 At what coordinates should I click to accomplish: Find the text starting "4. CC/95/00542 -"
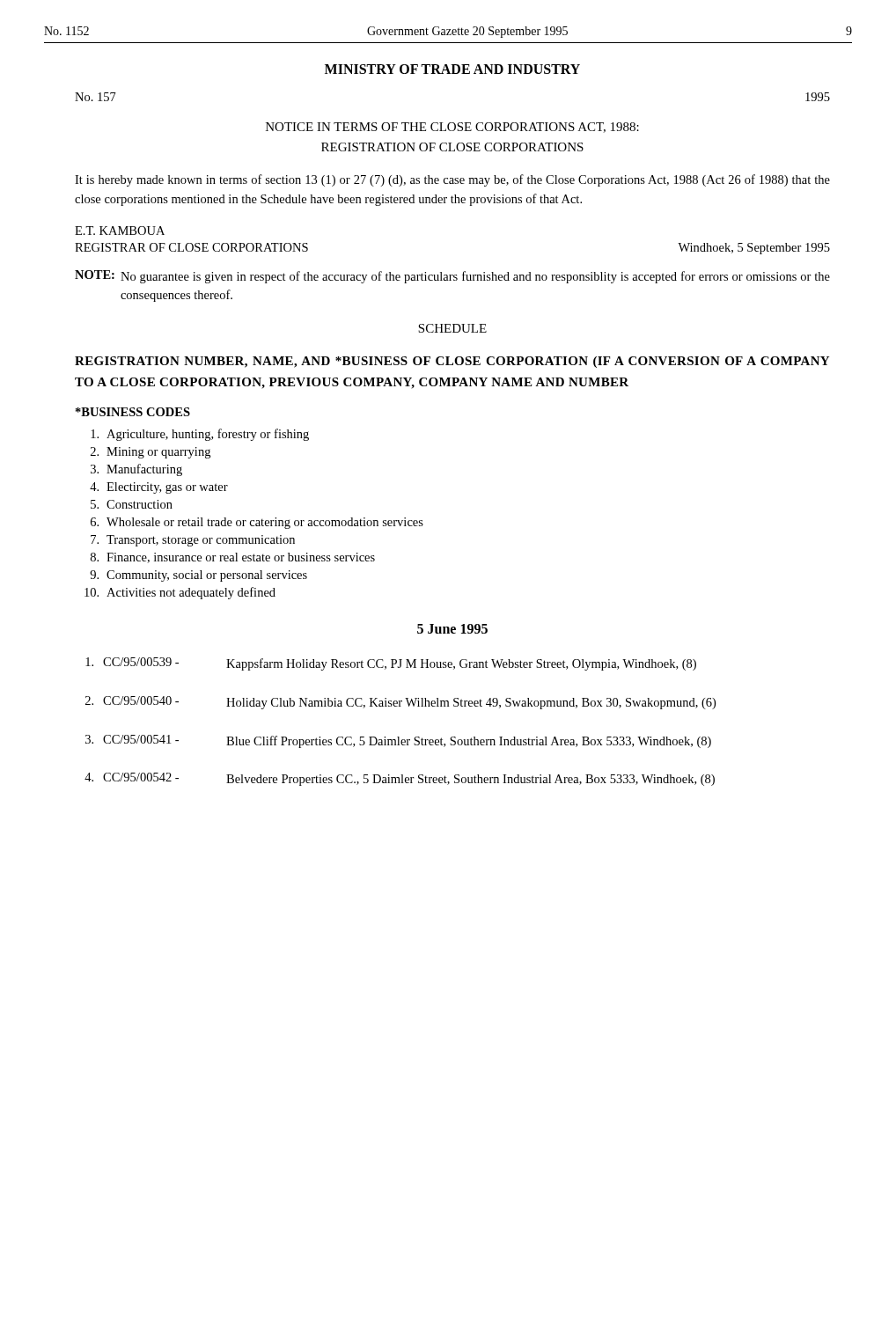[x=395, y=780]
